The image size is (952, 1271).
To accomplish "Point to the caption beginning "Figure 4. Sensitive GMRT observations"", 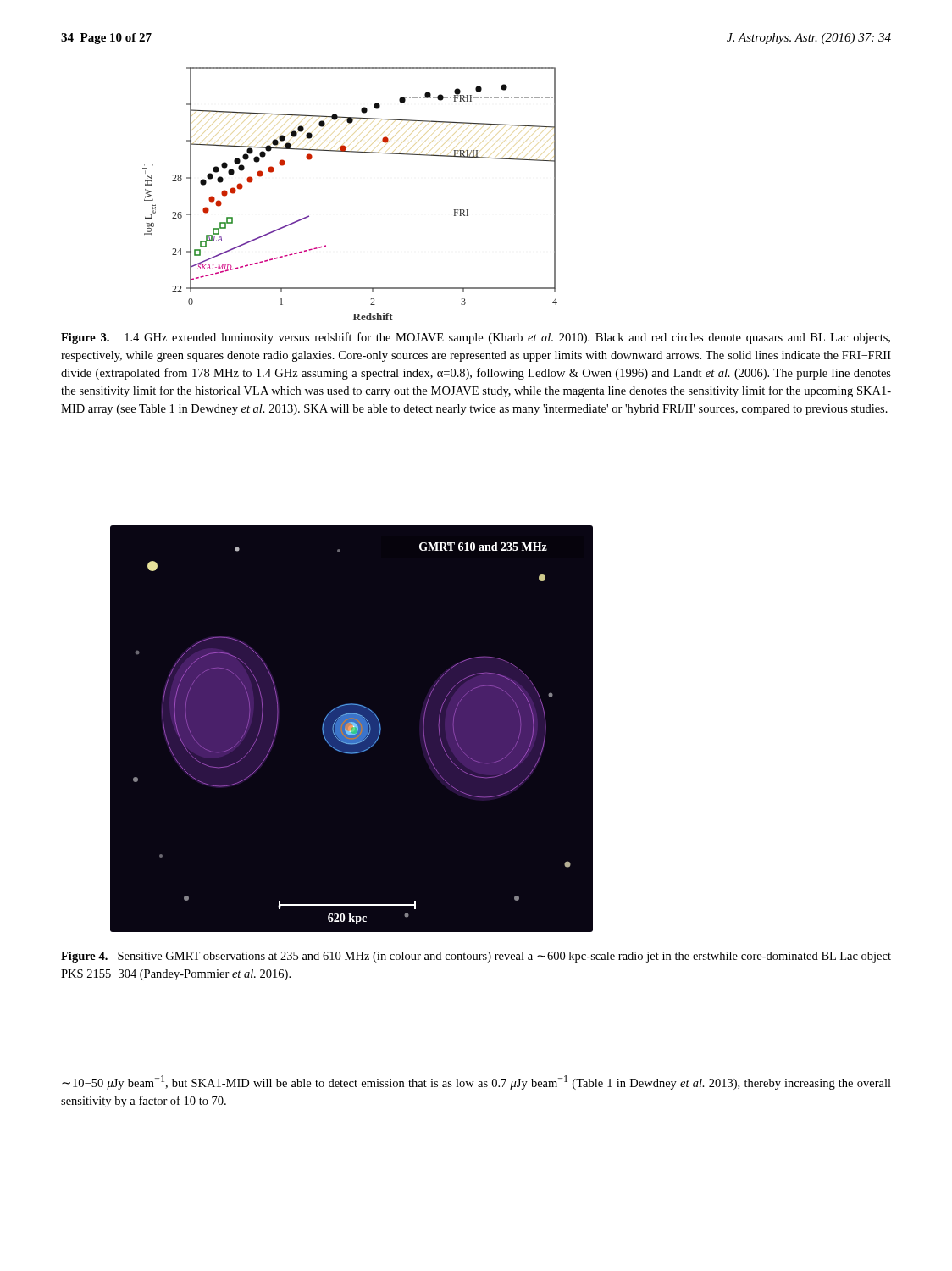I will [x=476, y=965].
